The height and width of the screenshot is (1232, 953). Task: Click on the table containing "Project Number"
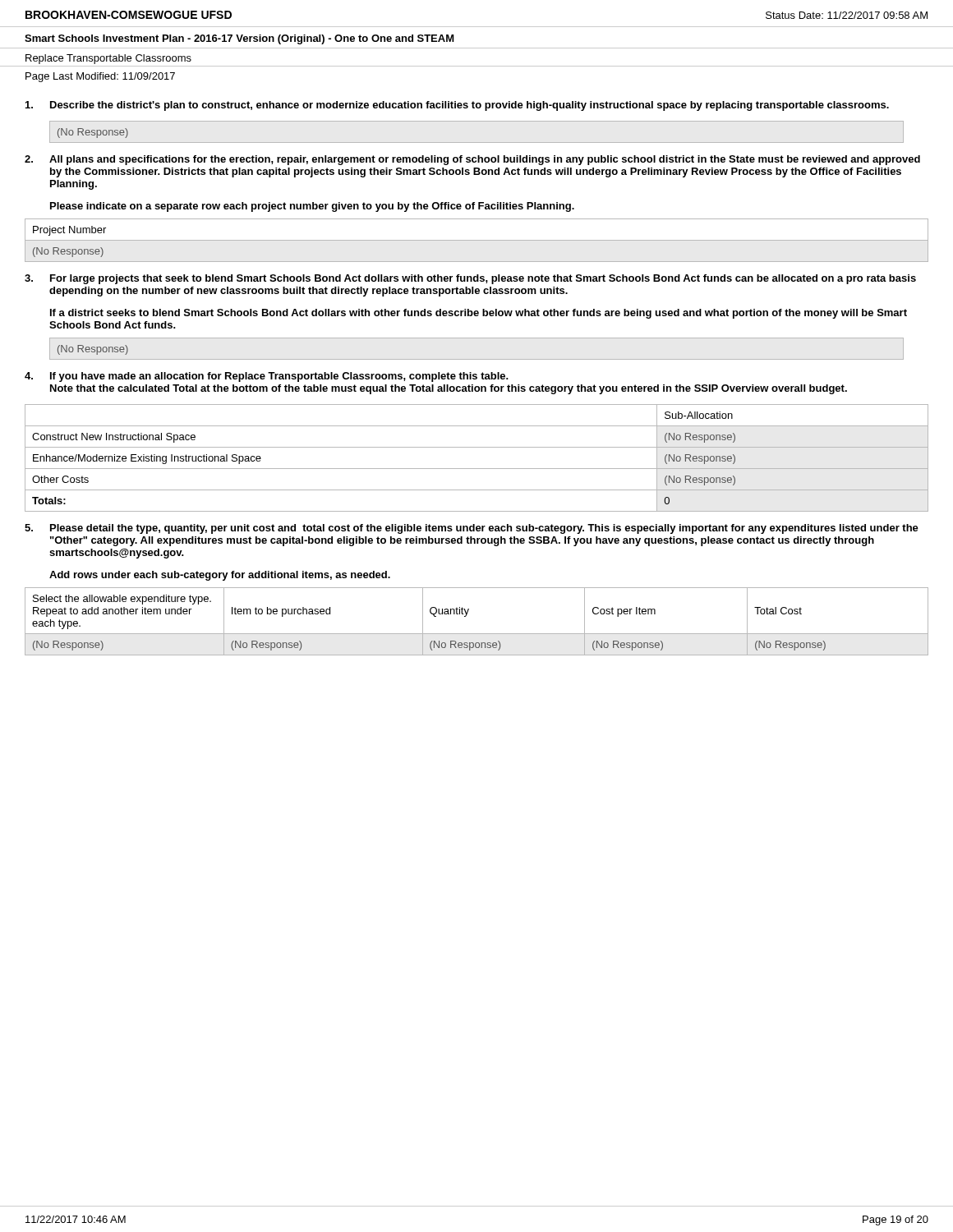tap(476, 240)
